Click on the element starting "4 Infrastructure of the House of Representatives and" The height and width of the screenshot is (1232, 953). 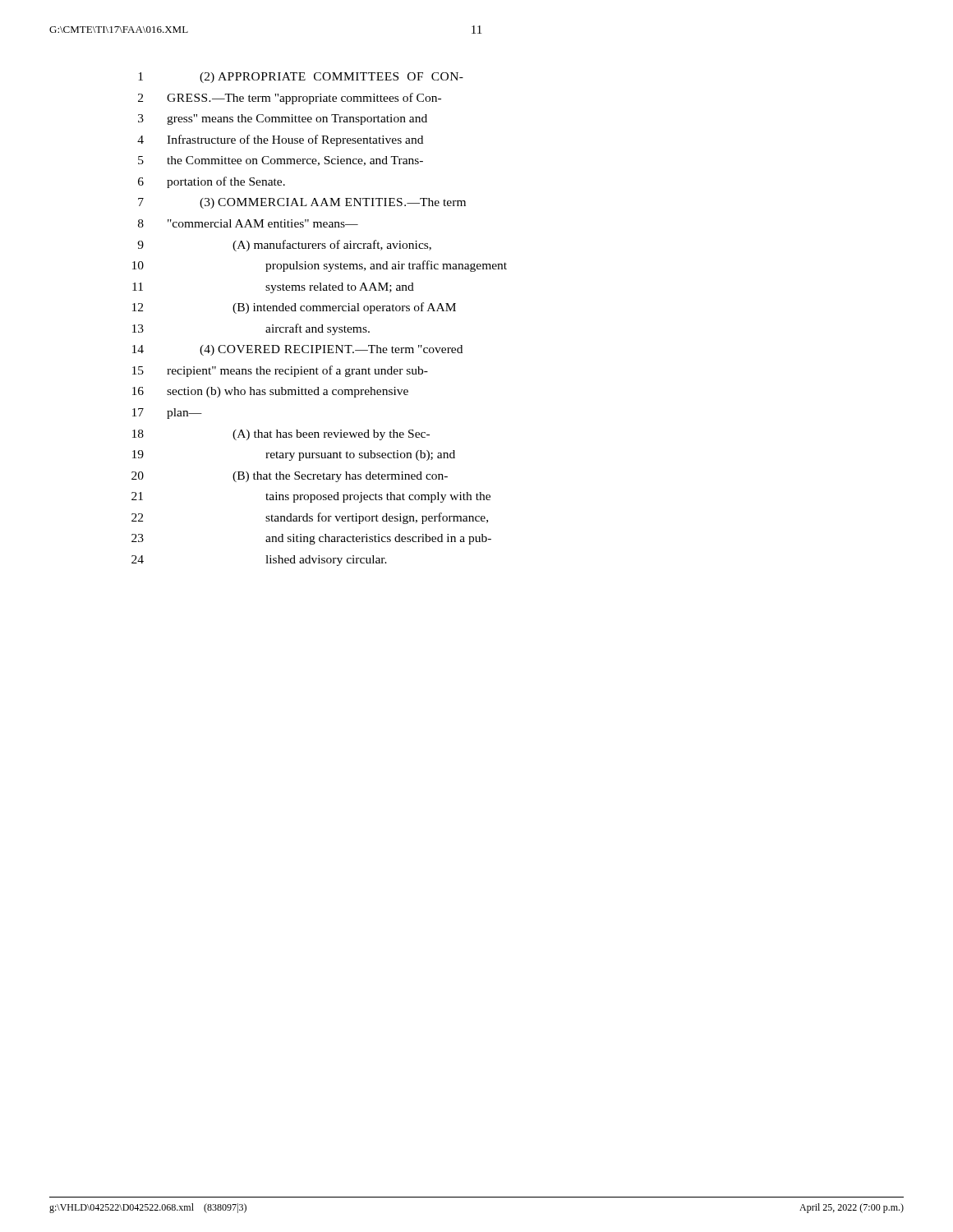[x=280, y=140]
